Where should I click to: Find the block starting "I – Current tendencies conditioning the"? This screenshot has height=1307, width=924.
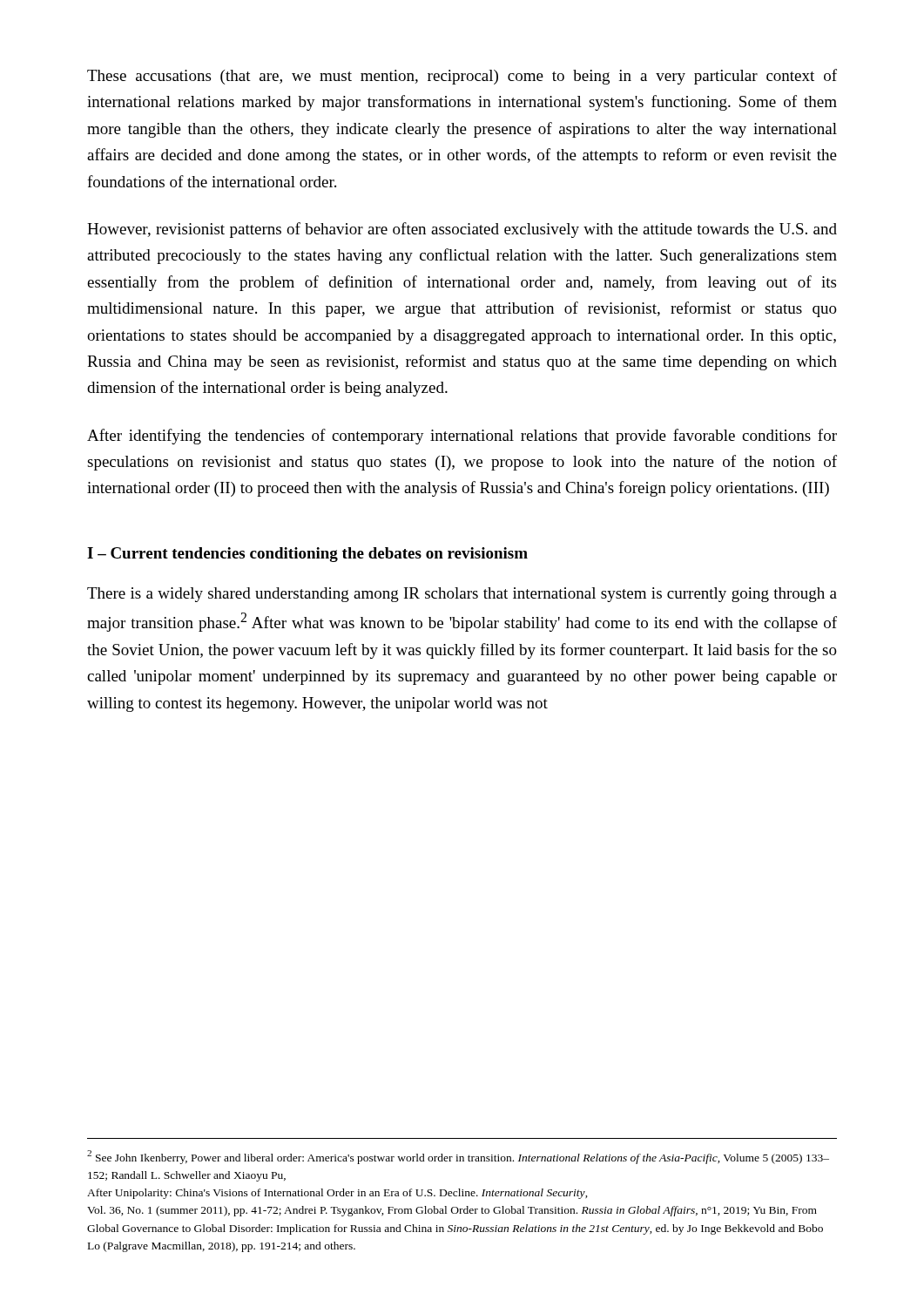307,553
